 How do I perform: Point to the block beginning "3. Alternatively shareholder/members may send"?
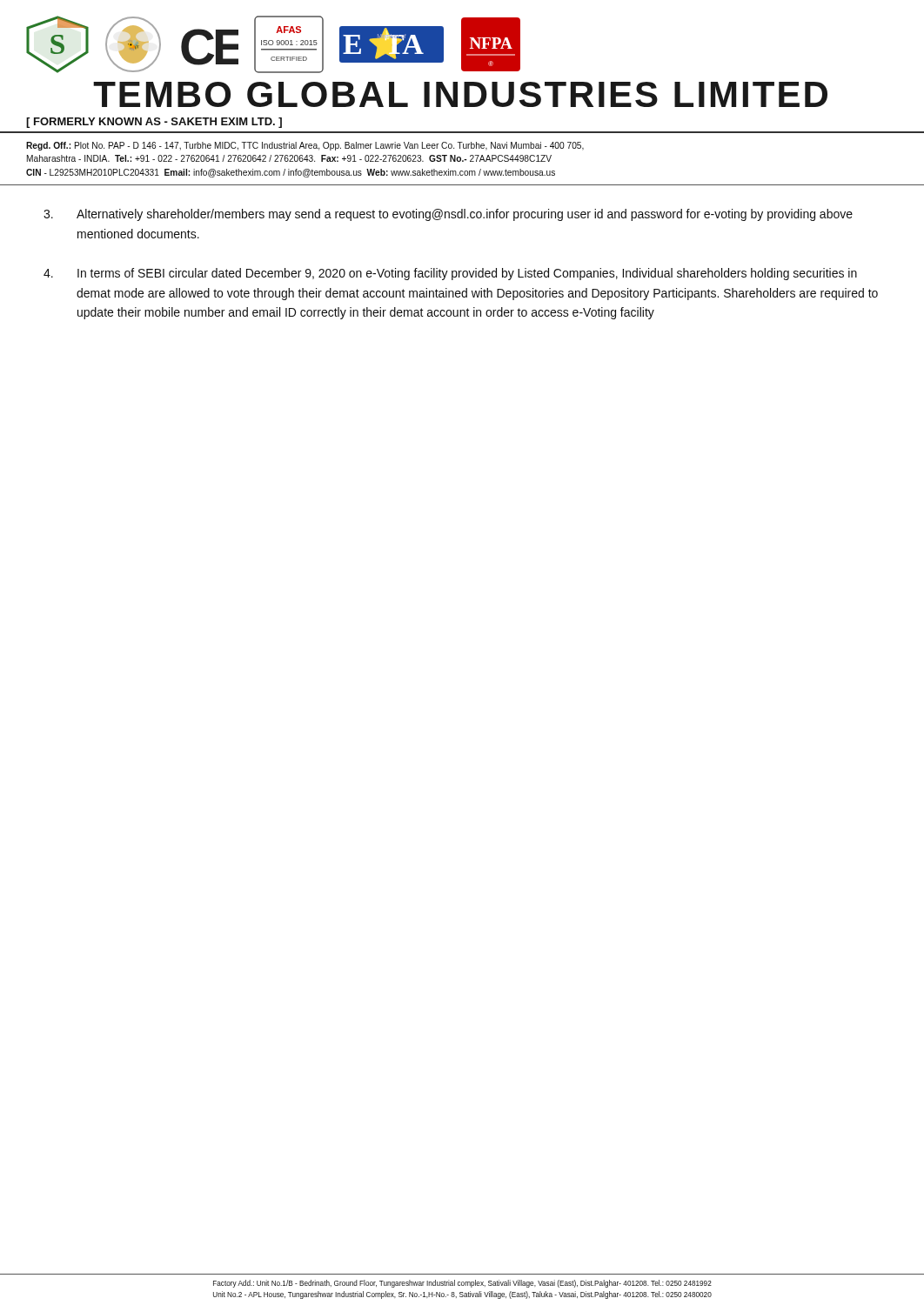tap(462, 224)
